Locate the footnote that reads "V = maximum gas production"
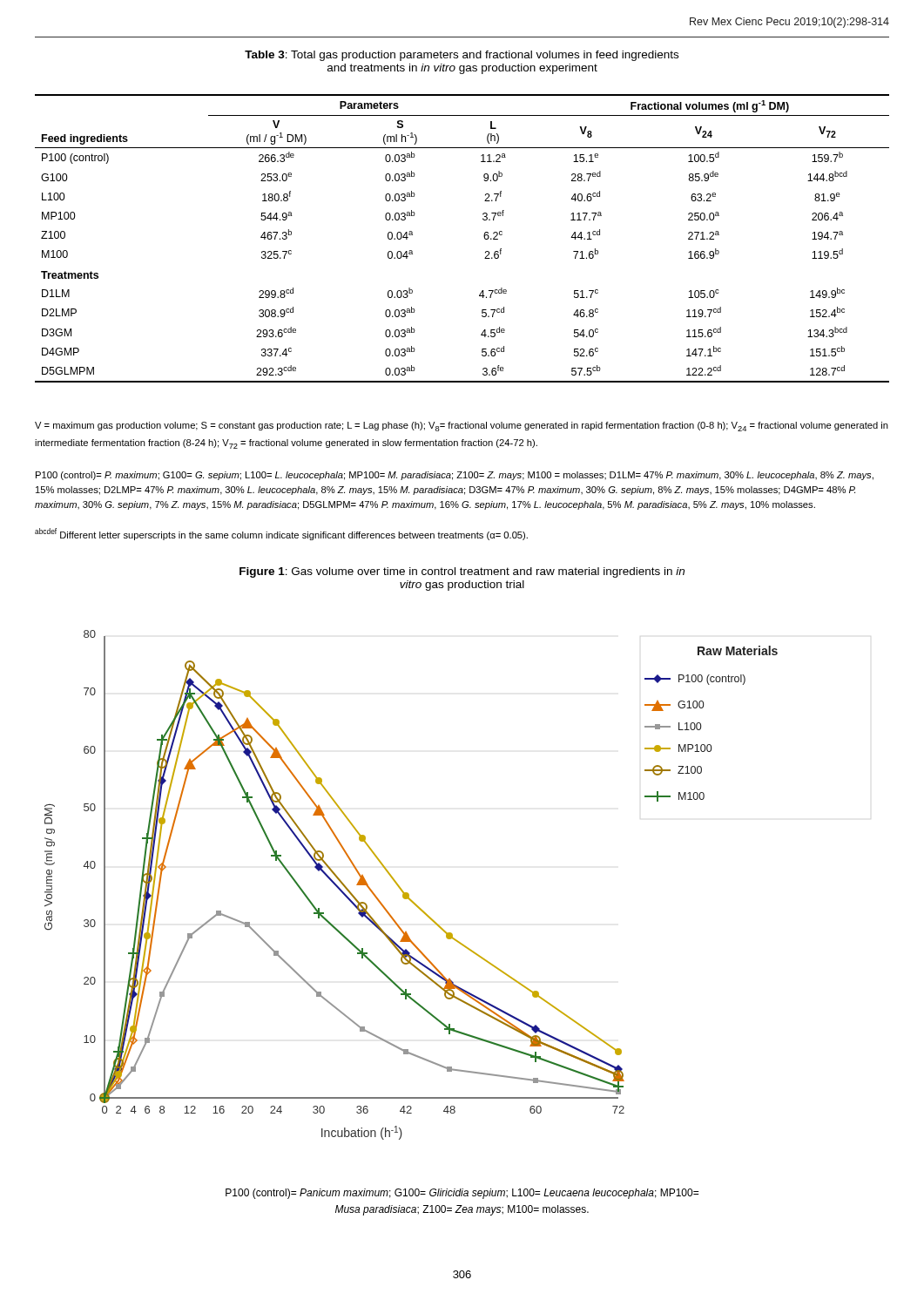This screenshot has width=924, height=1307. 462,480
